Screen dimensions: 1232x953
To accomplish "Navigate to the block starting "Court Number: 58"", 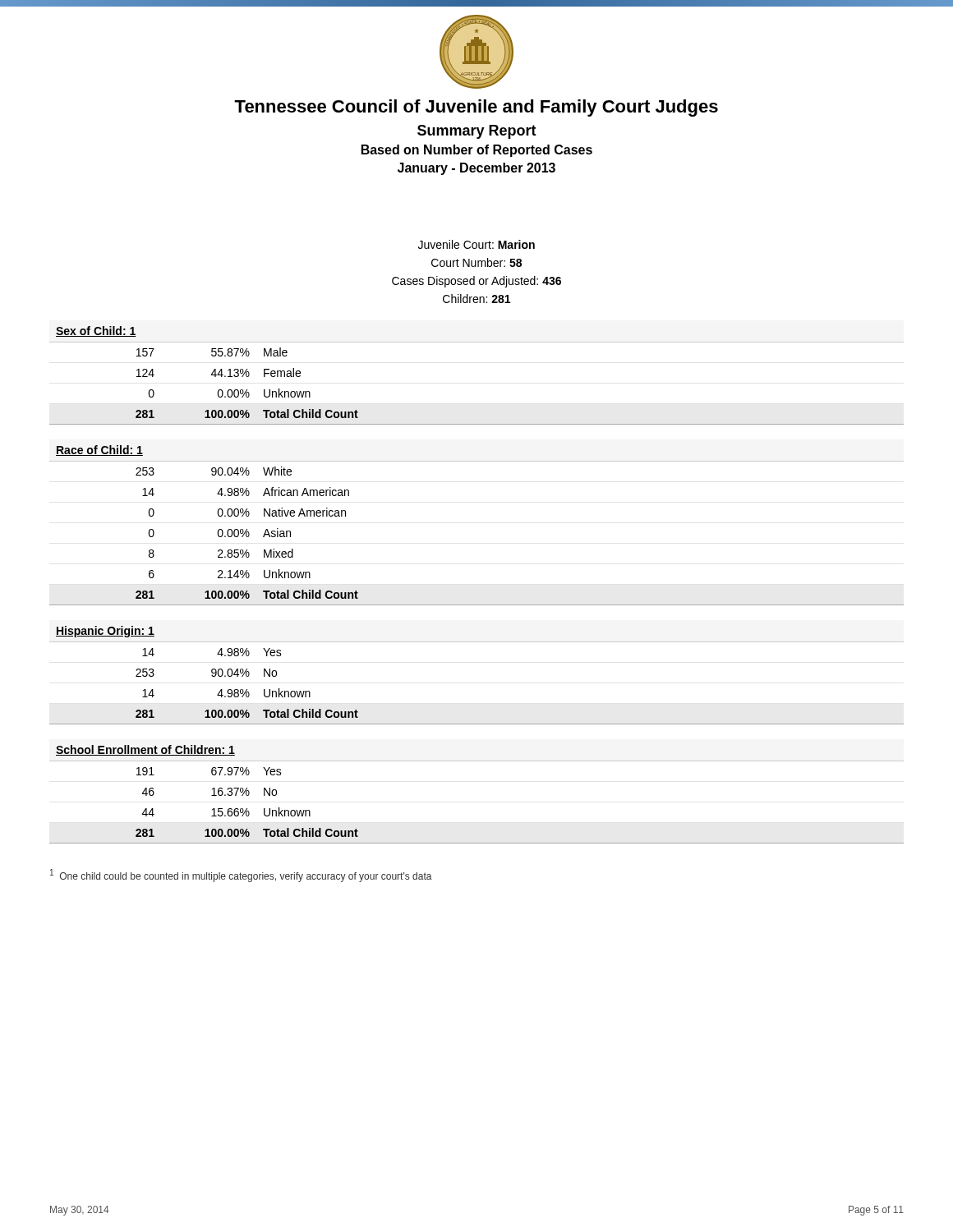I will 476,263.
